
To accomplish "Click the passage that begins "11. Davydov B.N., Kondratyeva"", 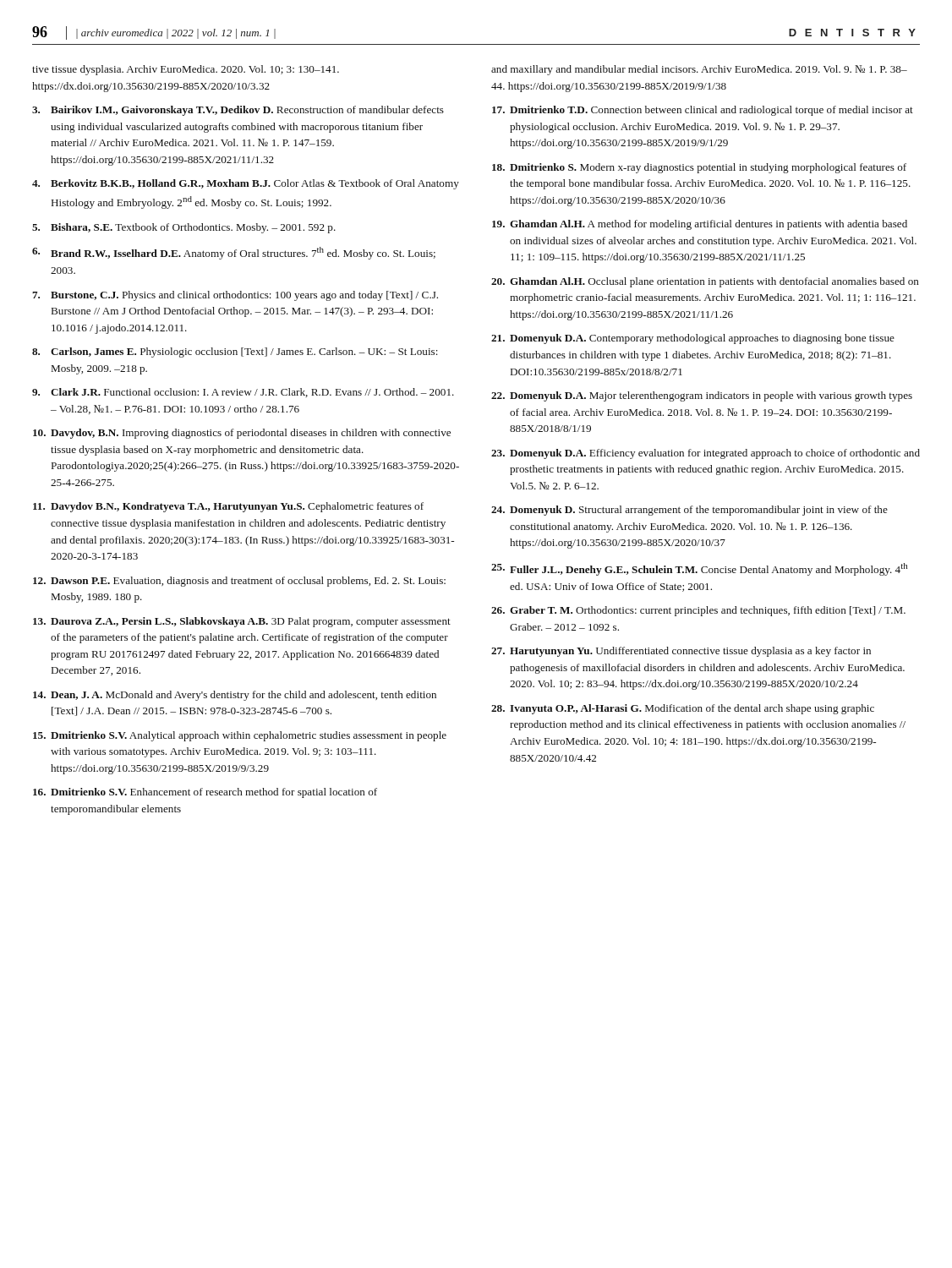I will (x=246, y=531).
